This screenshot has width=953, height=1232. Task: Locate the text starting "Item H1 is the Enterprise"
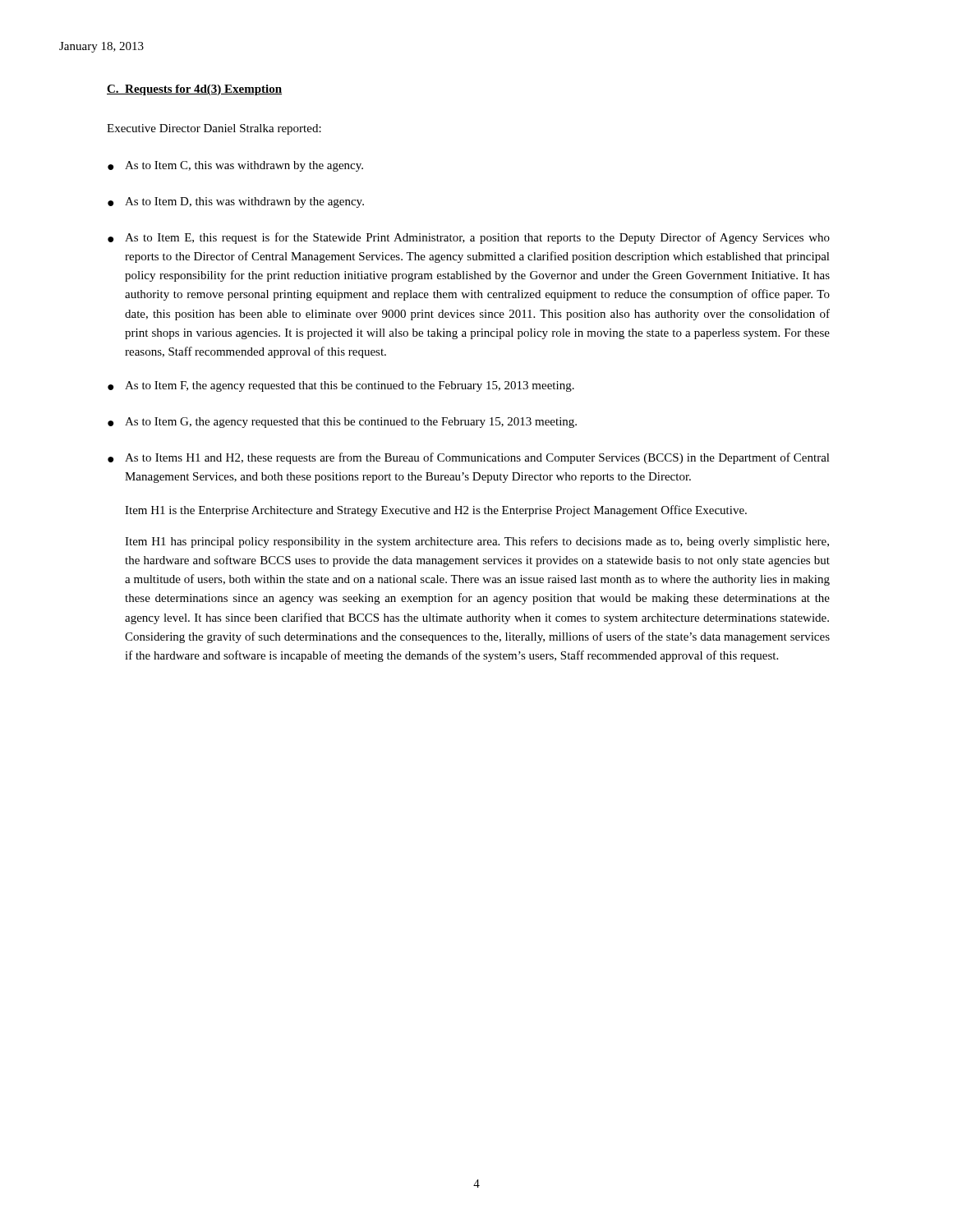(x=436, y=510)
